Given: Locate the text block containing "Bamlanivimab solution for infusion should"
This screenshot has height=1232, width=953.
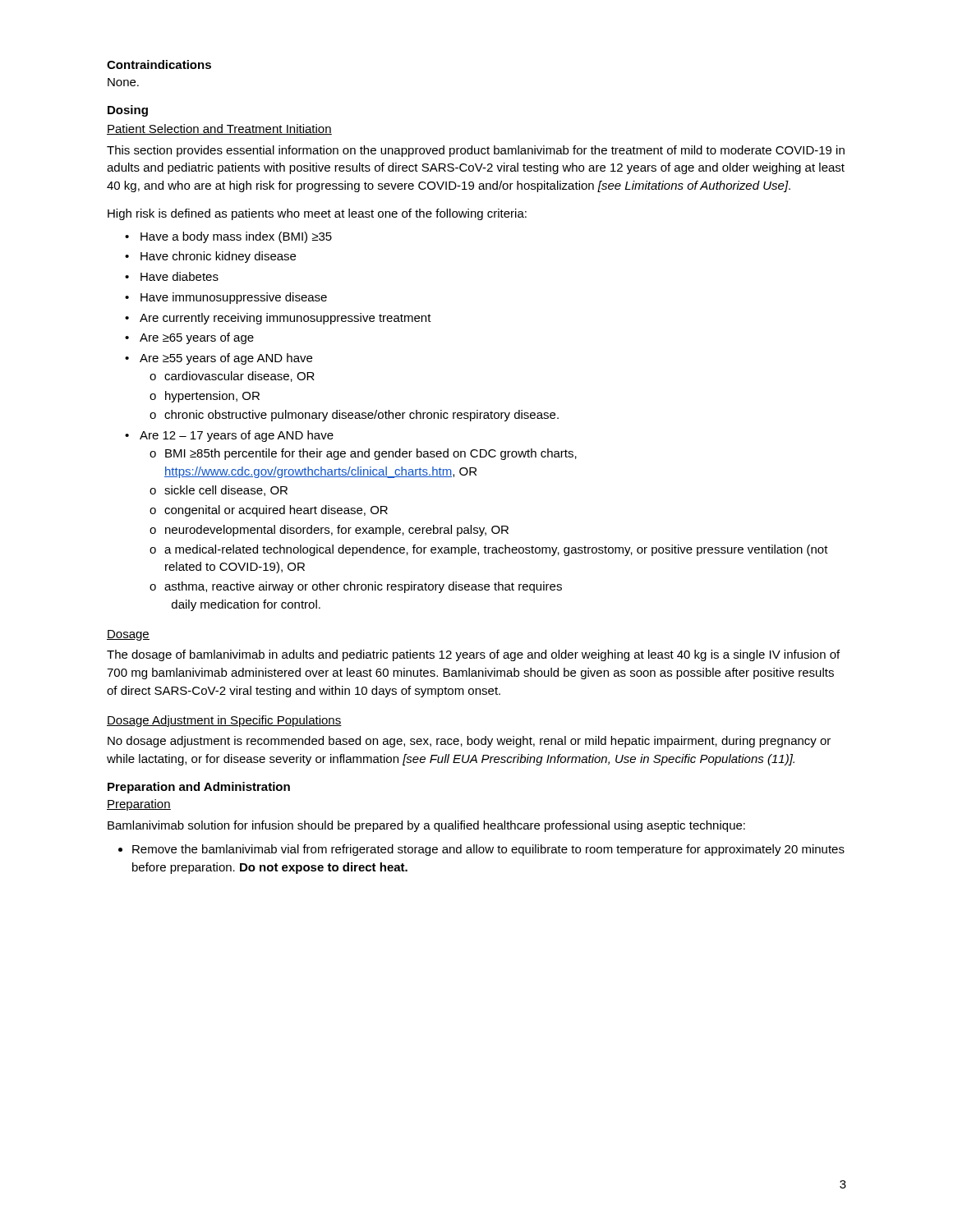Looking at the screenshot, I should pos(426,825).
